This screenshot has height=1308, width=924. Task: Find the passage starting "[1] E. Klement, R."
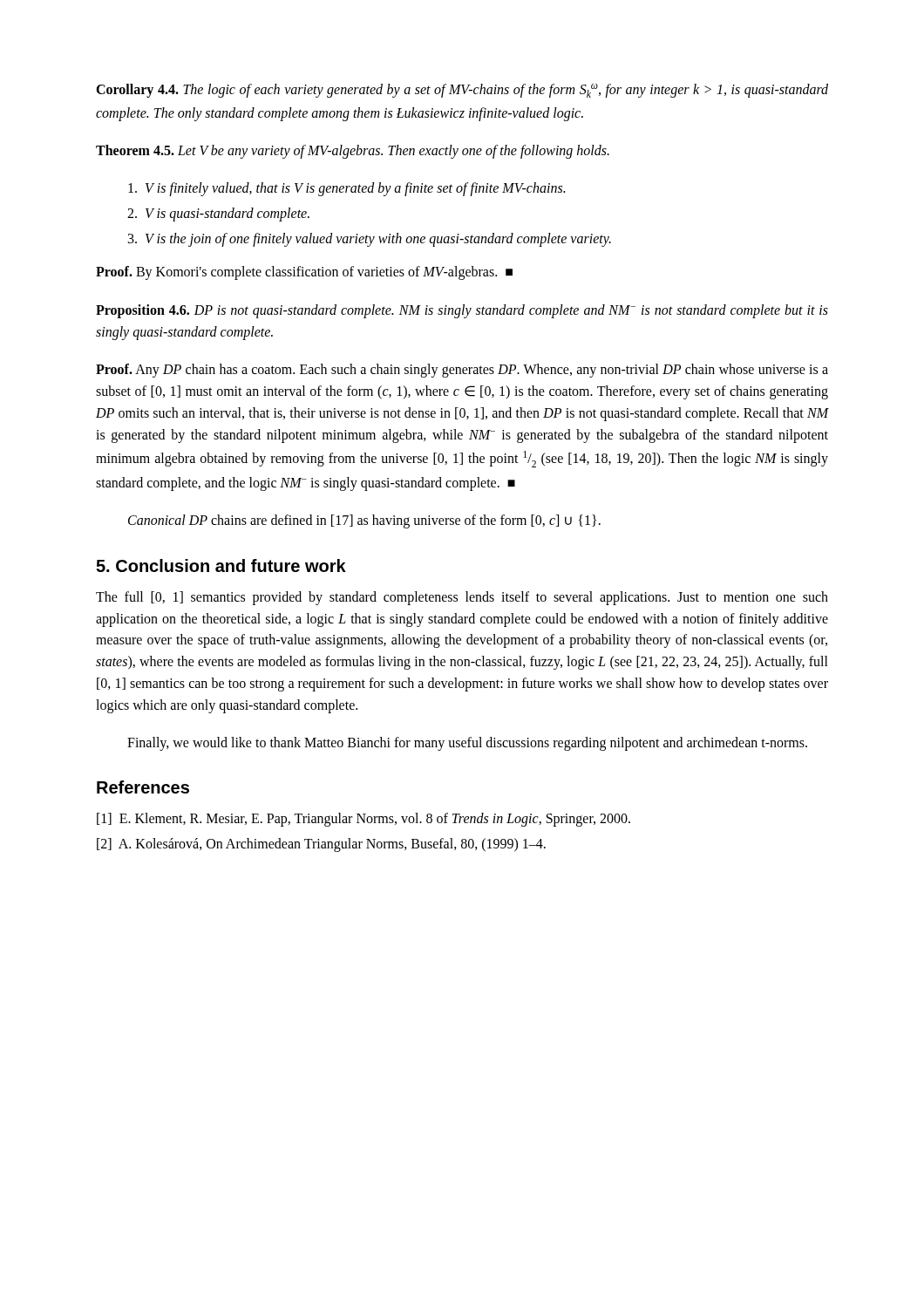click(x=364, y=819)
